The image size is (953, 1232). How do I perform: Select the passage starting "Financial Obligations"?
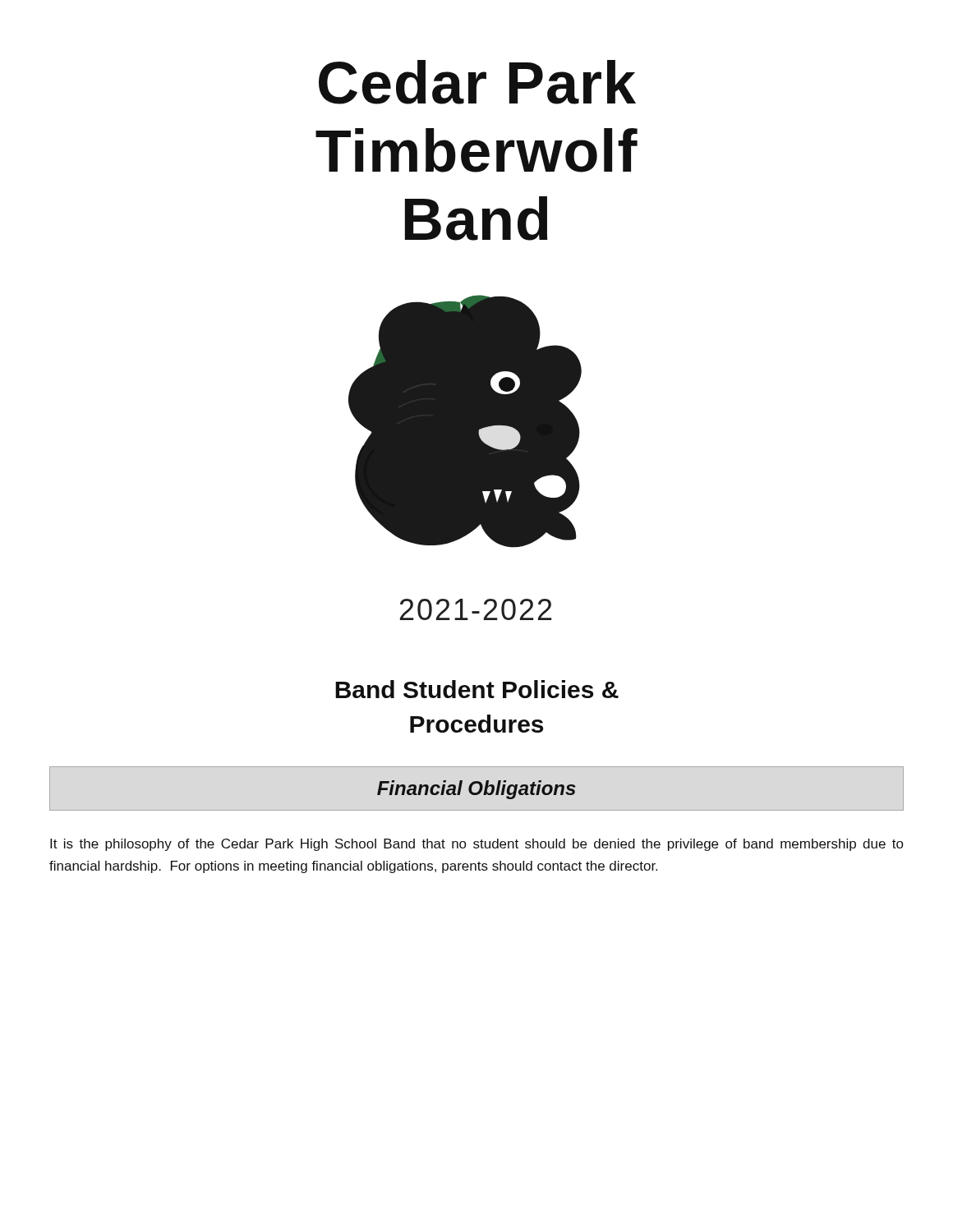pos(476,788)
